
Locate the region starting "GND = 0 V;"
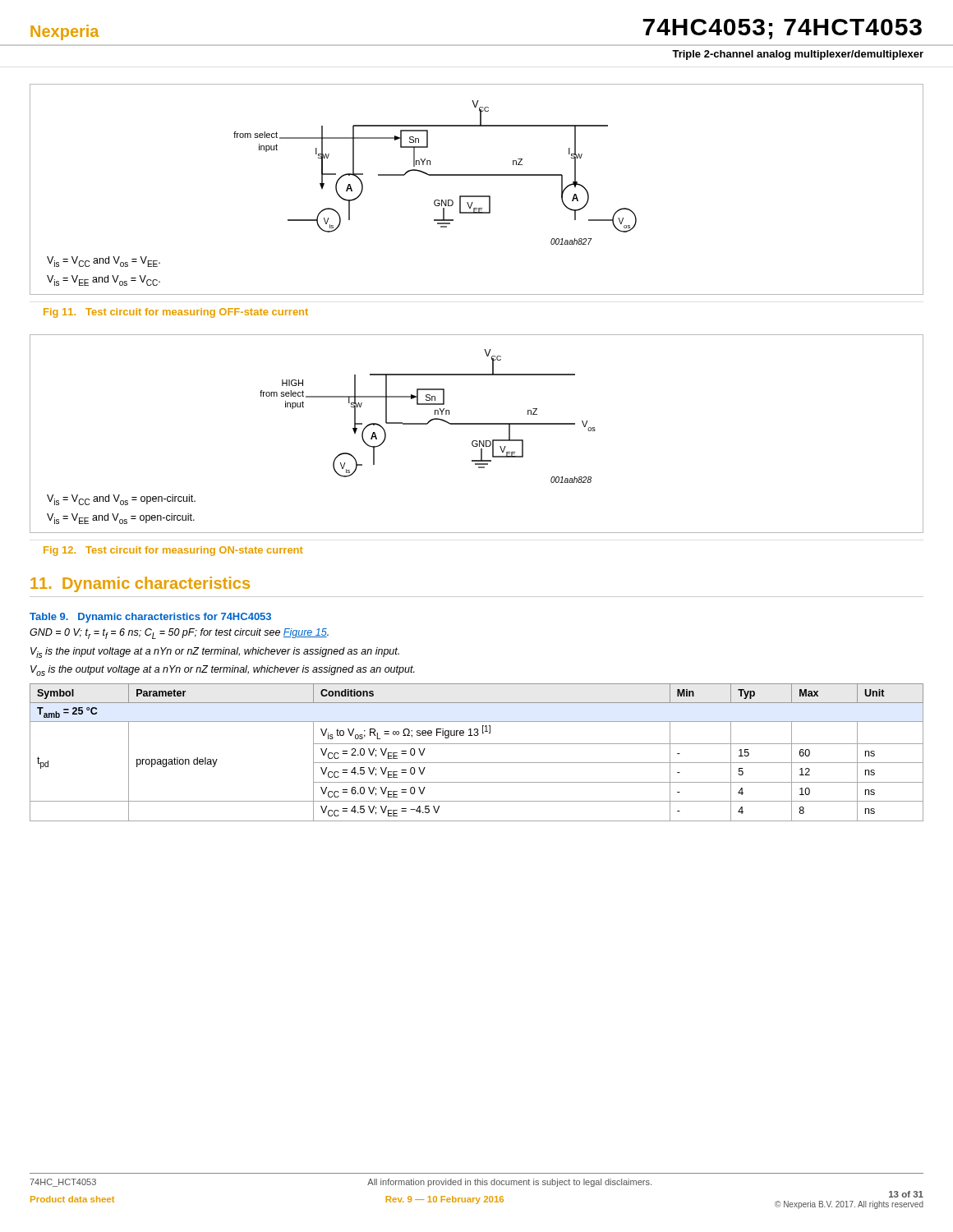coord(223,652)
